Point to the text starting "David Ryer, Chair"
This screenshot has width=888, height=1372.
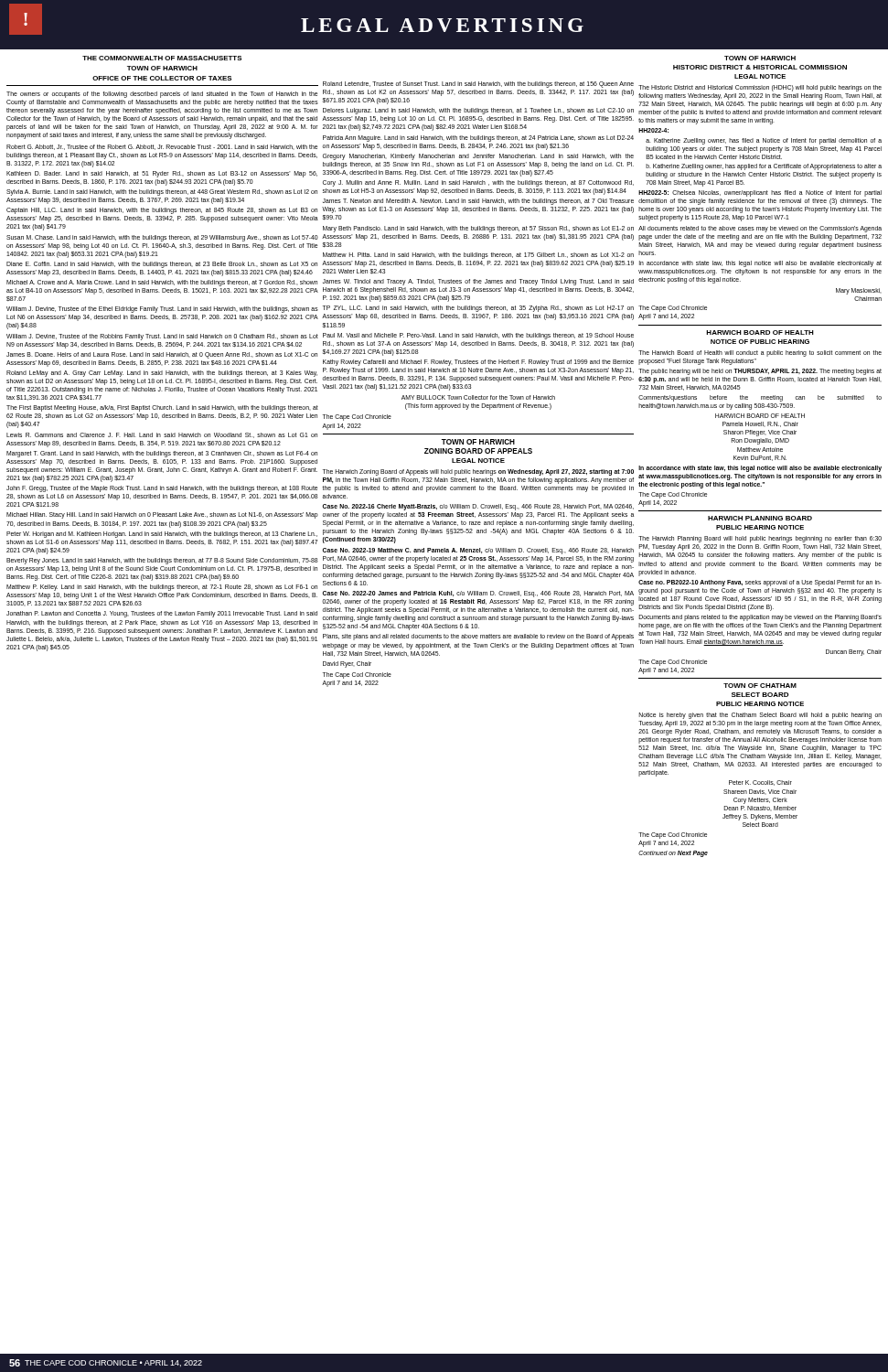point(347,663)
